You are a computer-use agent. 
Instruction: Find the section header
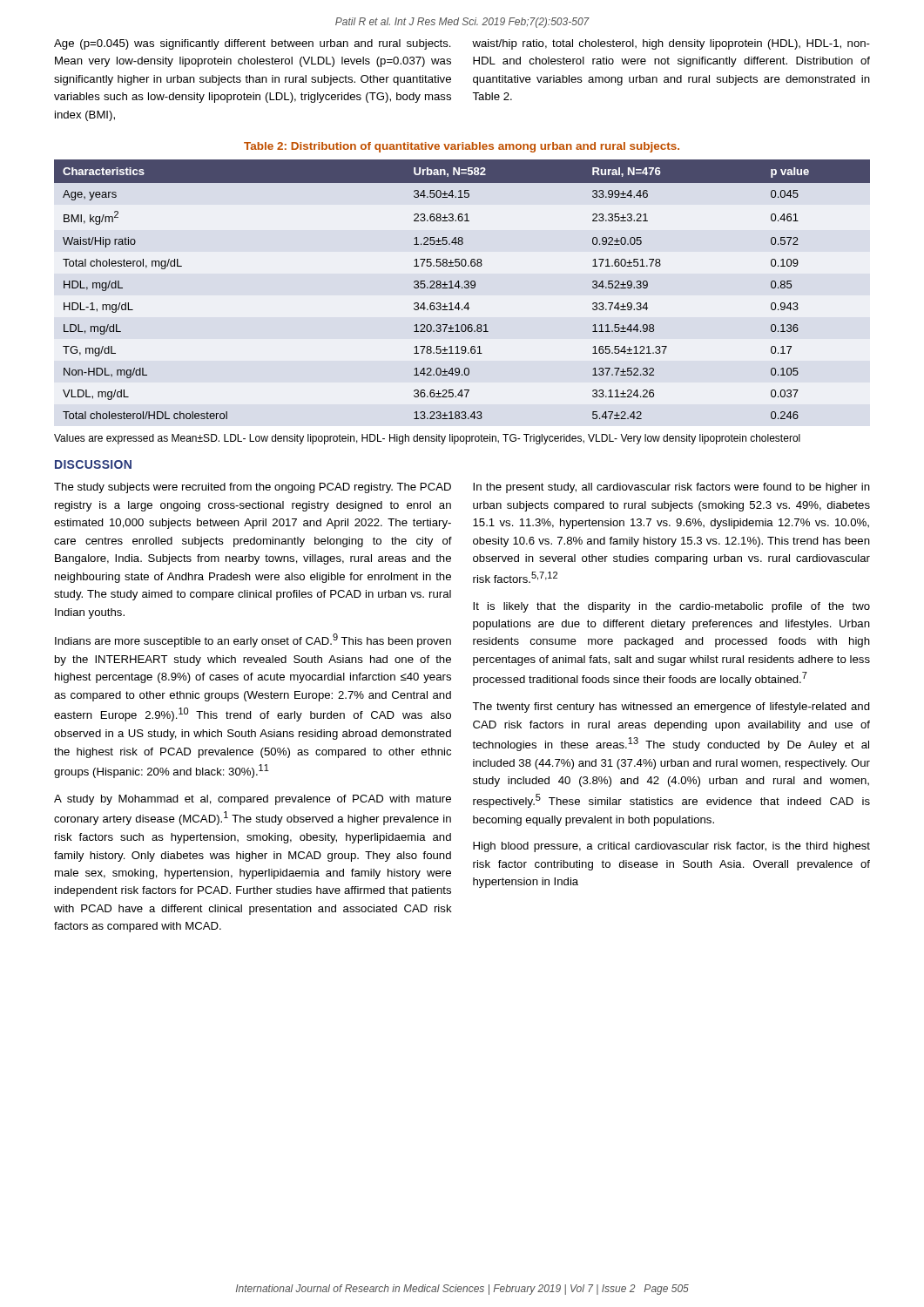click(x=93, y=465)
